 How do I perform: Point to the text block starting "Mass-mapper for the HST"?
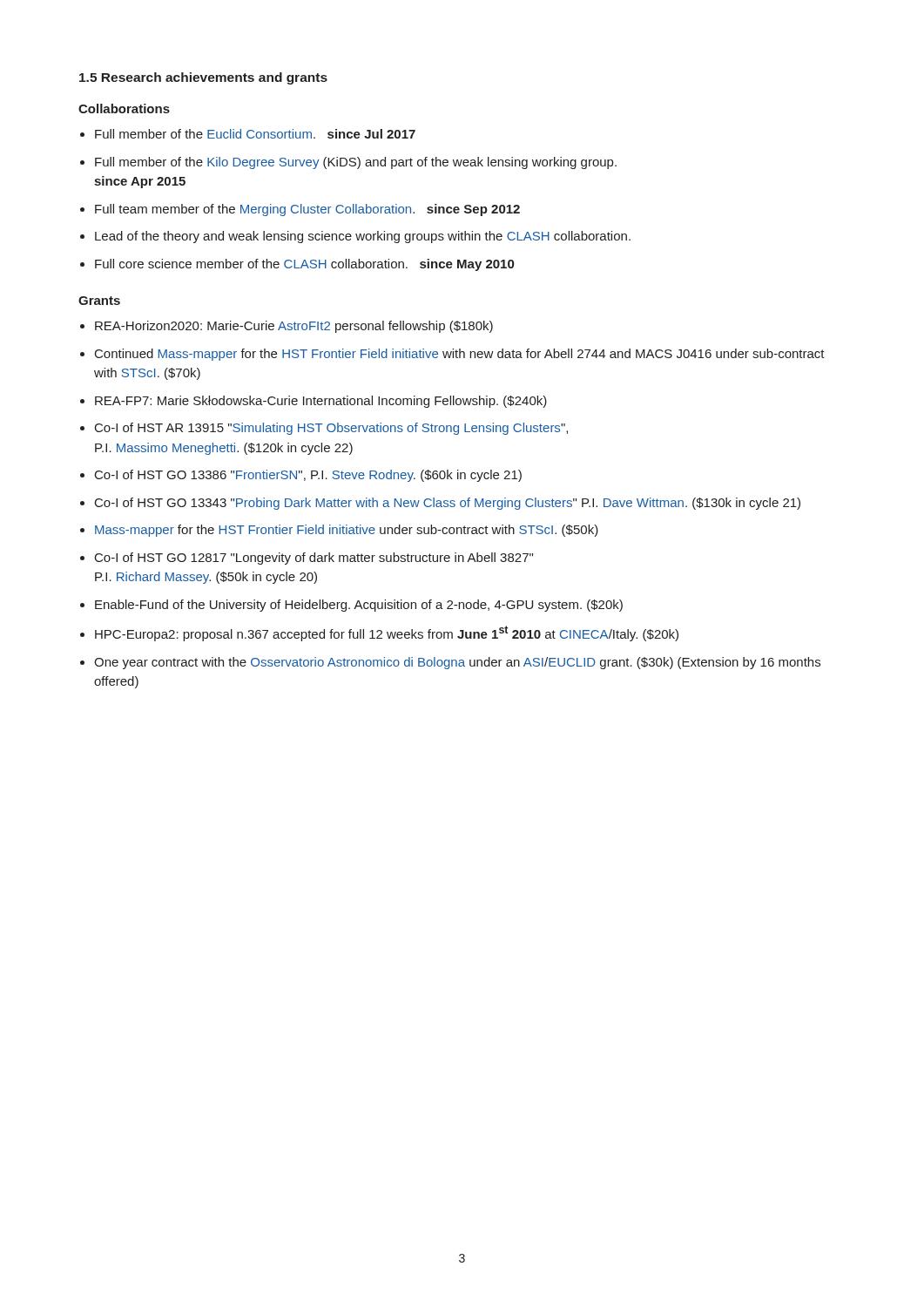point(346,529)
